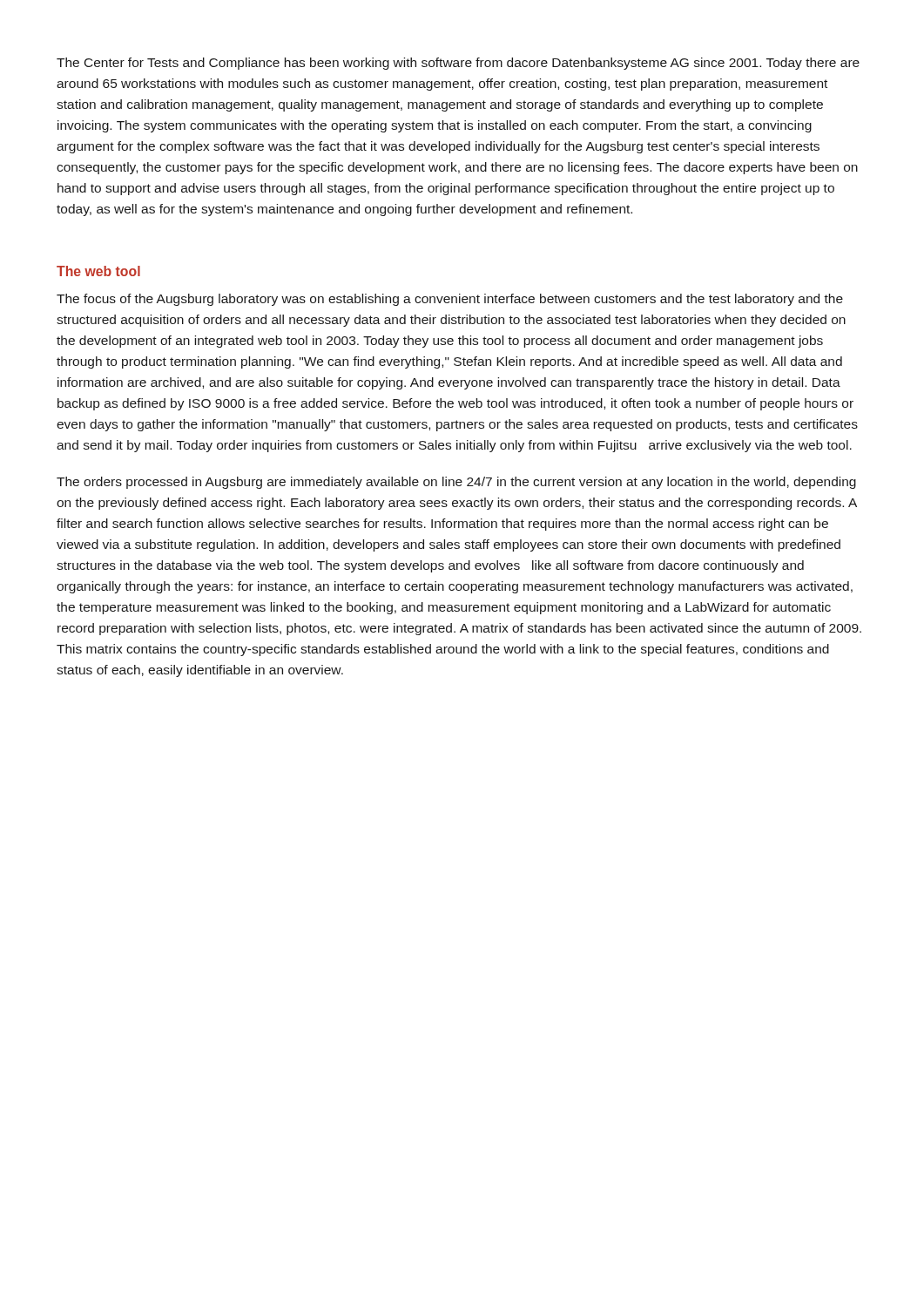
Task: Locate the text block containing "The Center for Tests and Compliance has"
Action: pyautogui.click(x=458, y=136)
